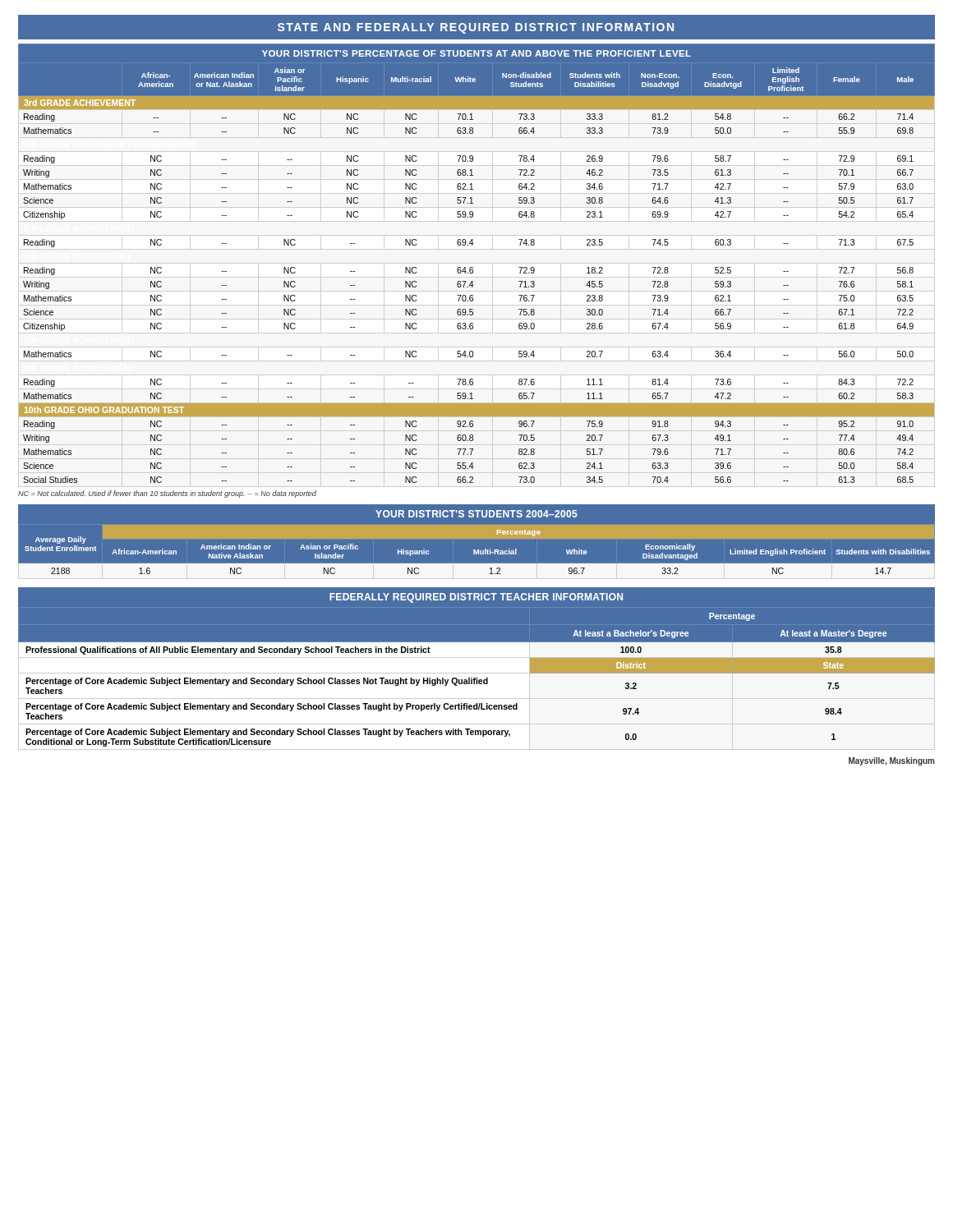The height and width of the screenshot is (1232, 953).
Task: Find the table that mentions "Professional Qualifications of All"
Action: [476, 678]
